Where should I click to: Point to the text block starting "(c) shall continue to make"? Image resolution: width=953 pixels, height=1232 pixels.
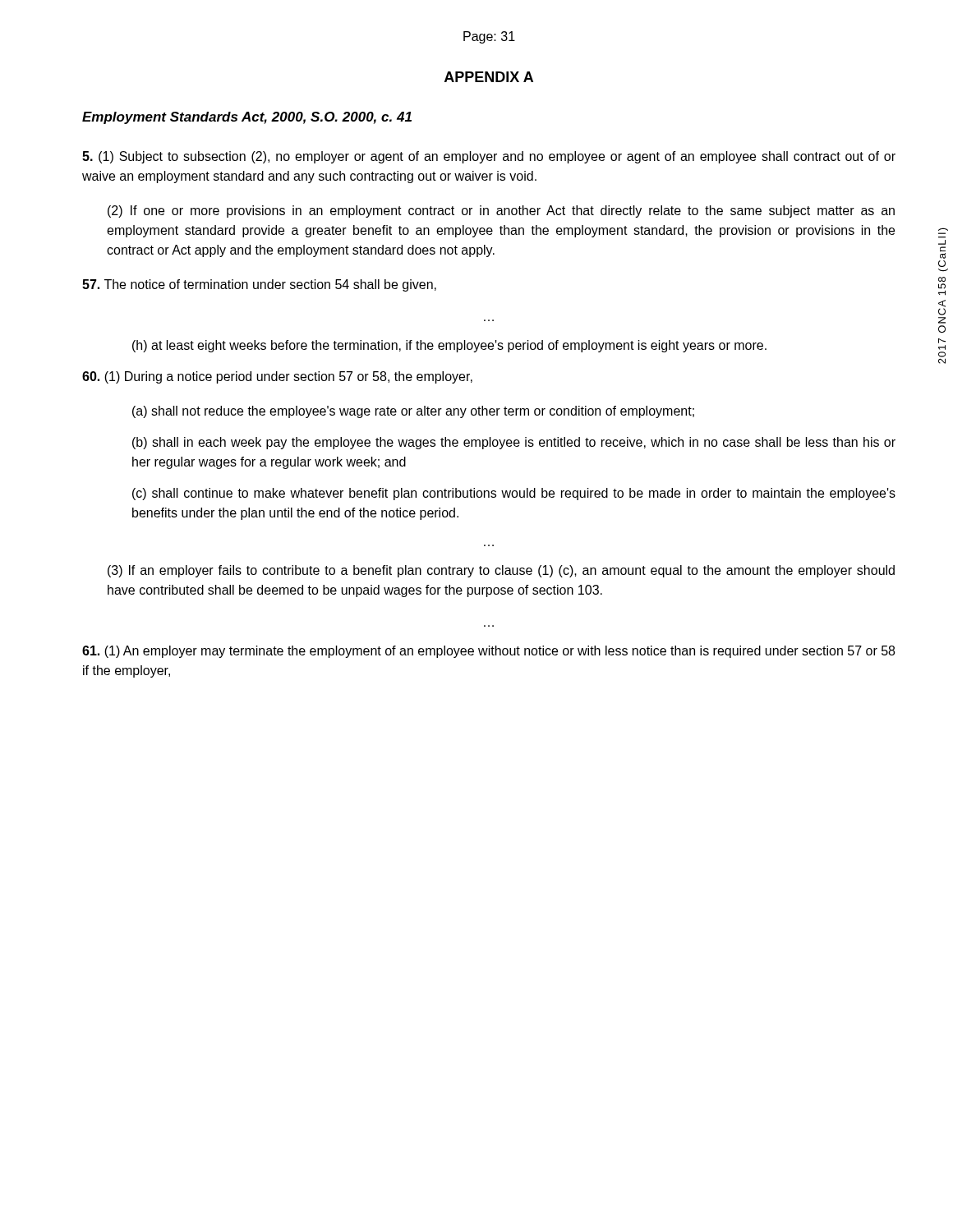tap(513, 503)
